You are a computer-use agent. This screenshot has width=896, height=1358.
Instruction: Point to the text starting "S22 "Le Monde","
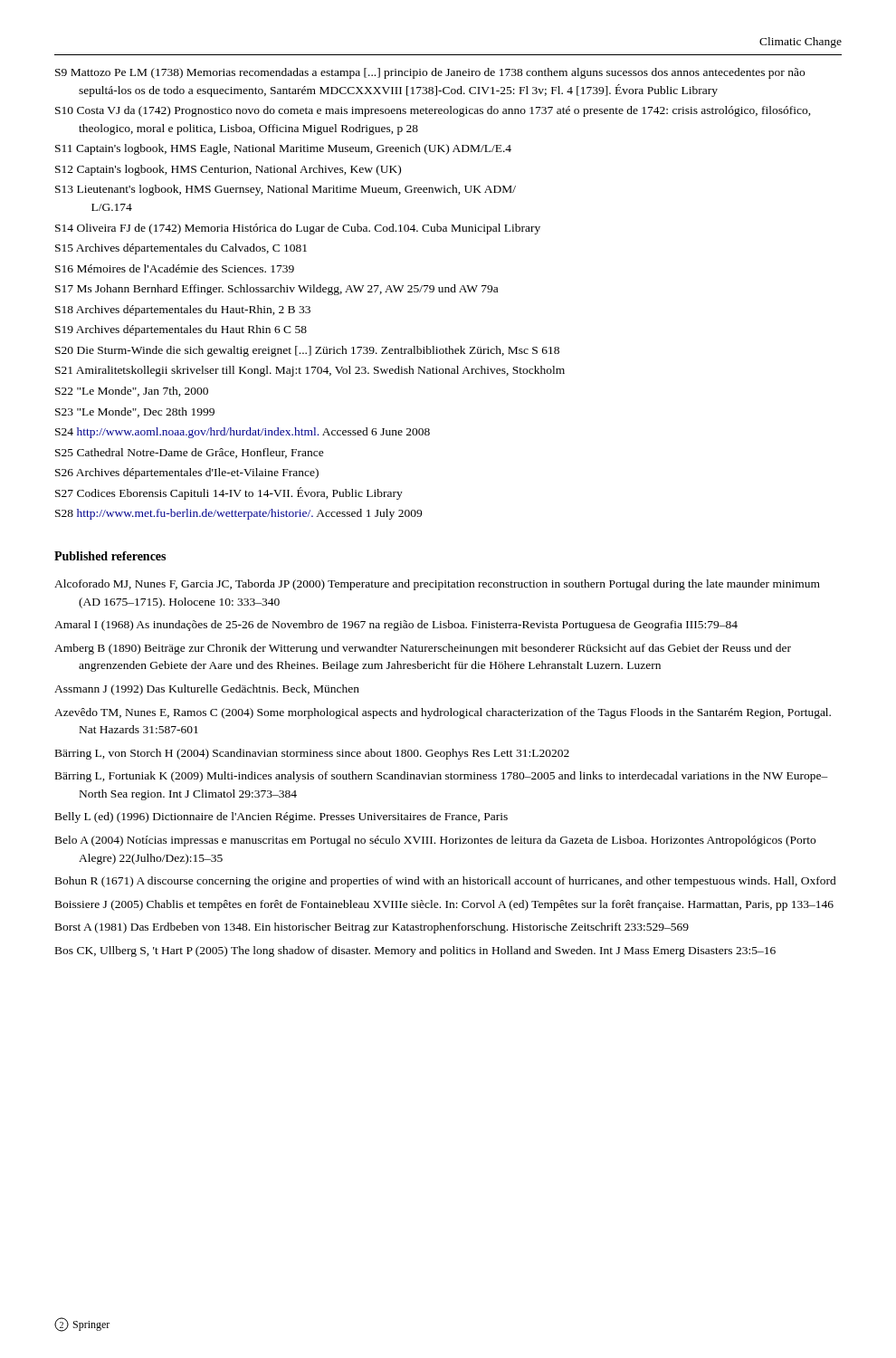point(131,391)
